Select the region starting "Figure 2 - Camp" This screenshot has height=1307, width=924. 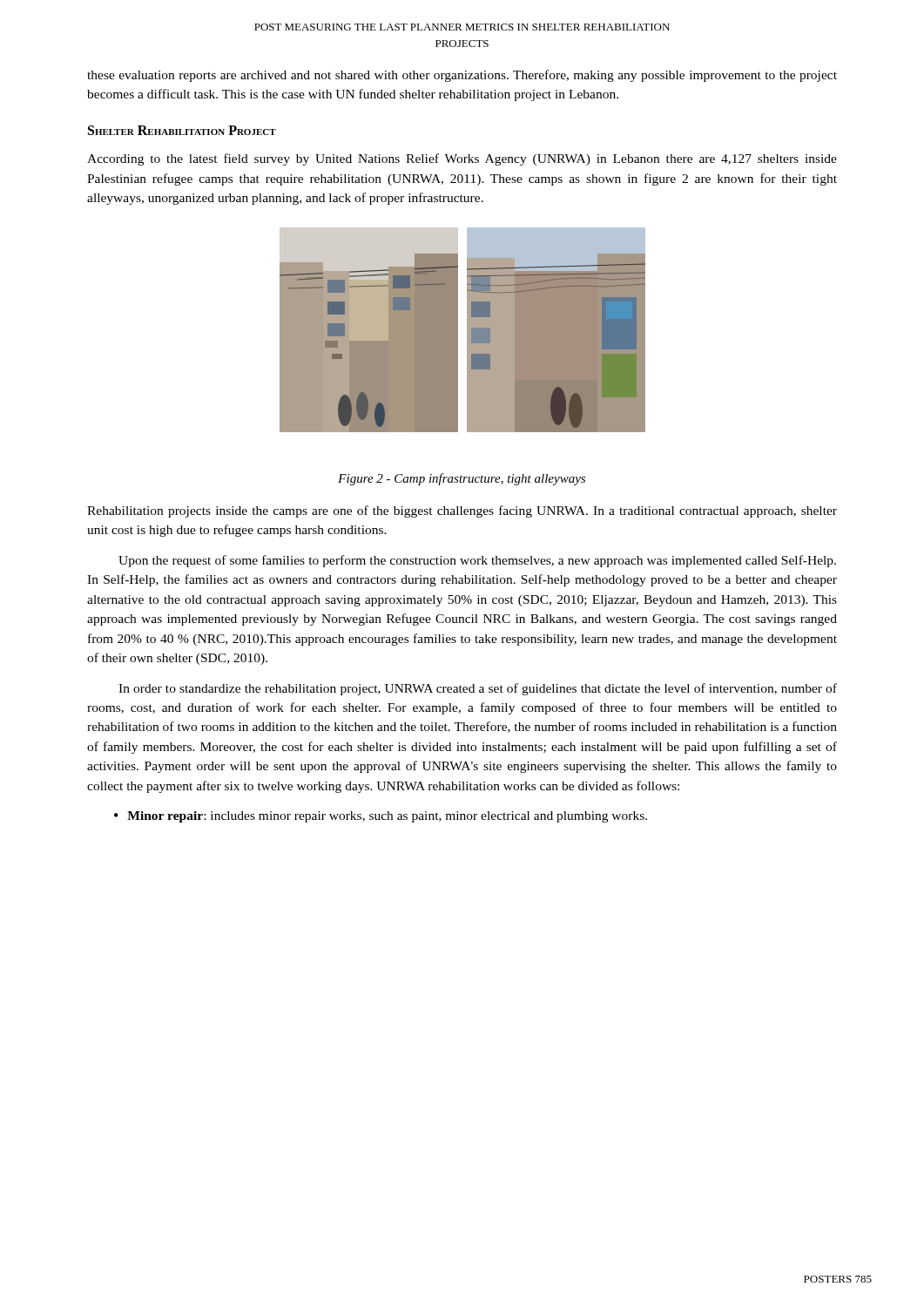[x=462, y=478]
